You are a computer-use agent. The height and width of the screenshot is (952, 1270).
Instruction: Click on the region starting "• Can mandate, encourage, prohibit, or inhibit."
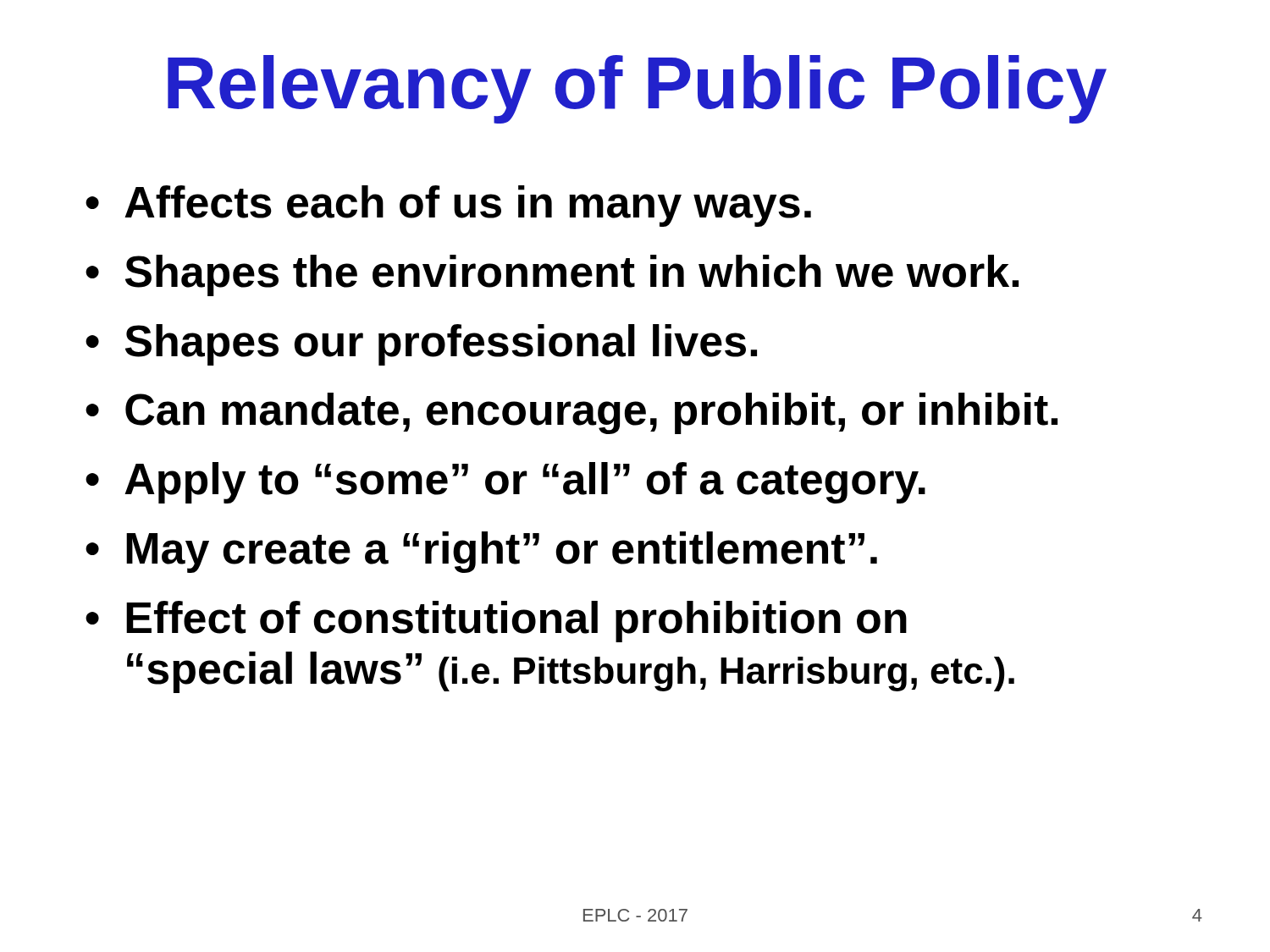(573, 411)
